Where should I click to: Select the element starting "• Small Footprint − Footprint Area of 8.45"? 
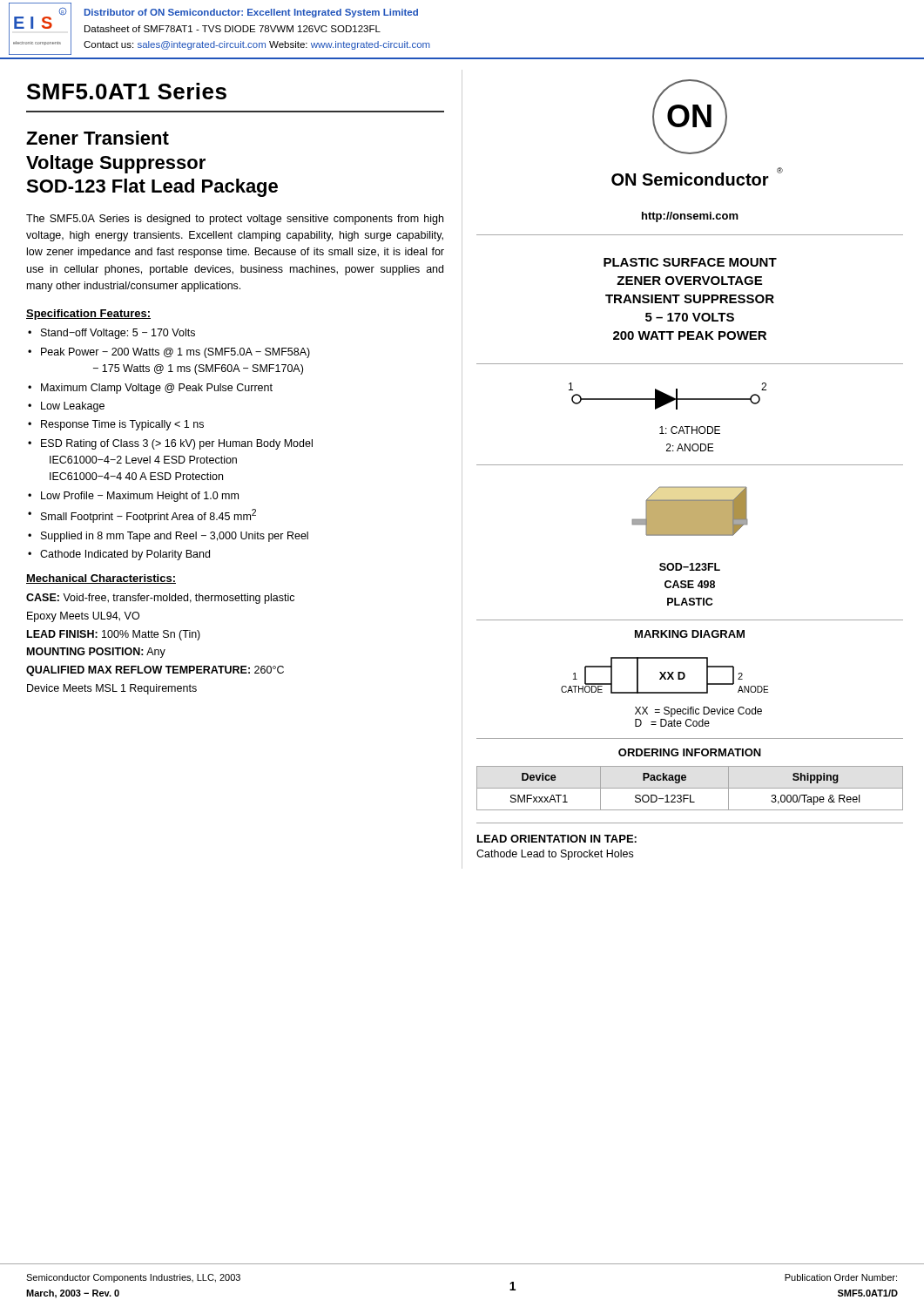click(142, 515)
